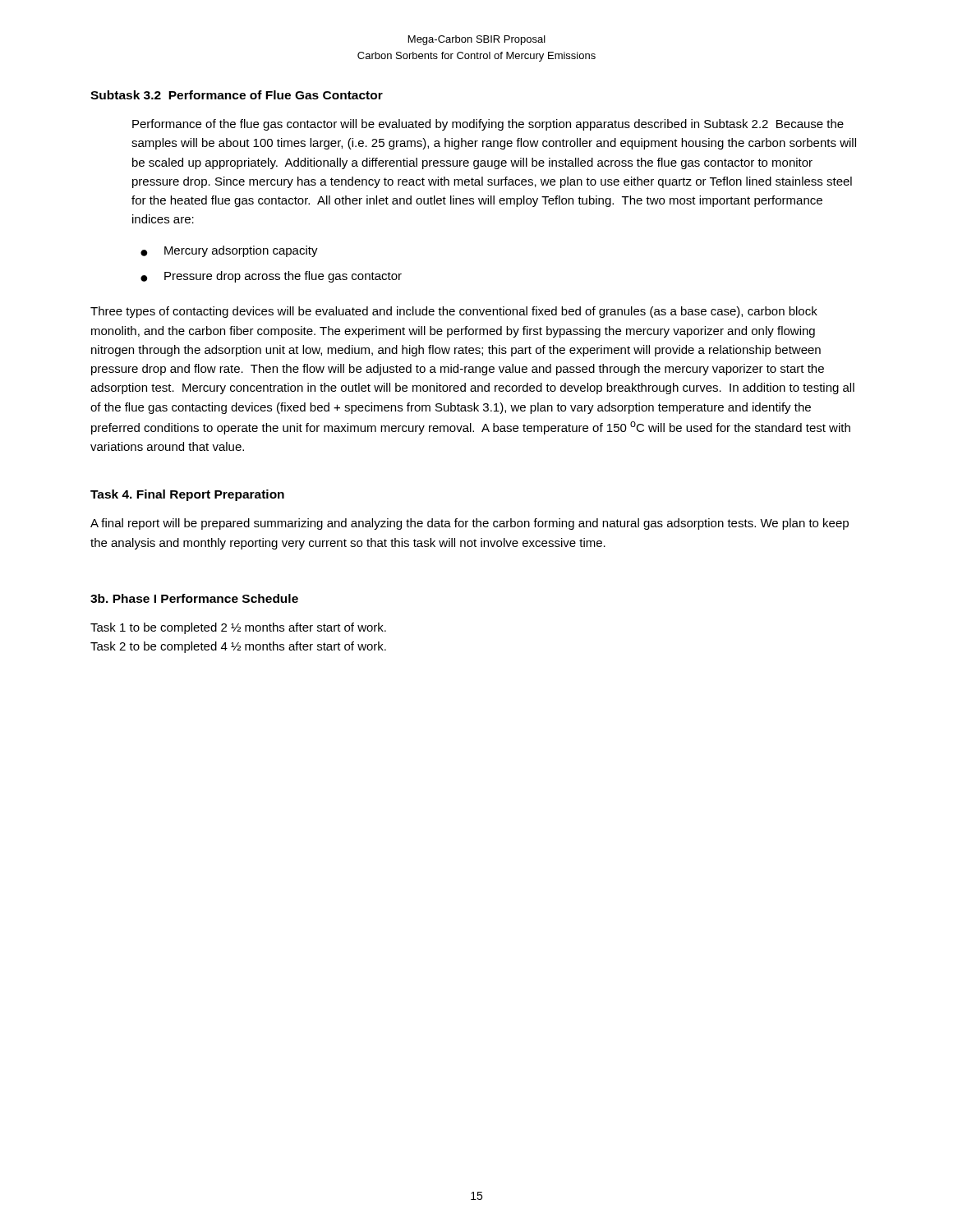Click the passage that begins "Task 1 to be completed 2 ½ months"
953x1232 pixels.
[239, 636]
